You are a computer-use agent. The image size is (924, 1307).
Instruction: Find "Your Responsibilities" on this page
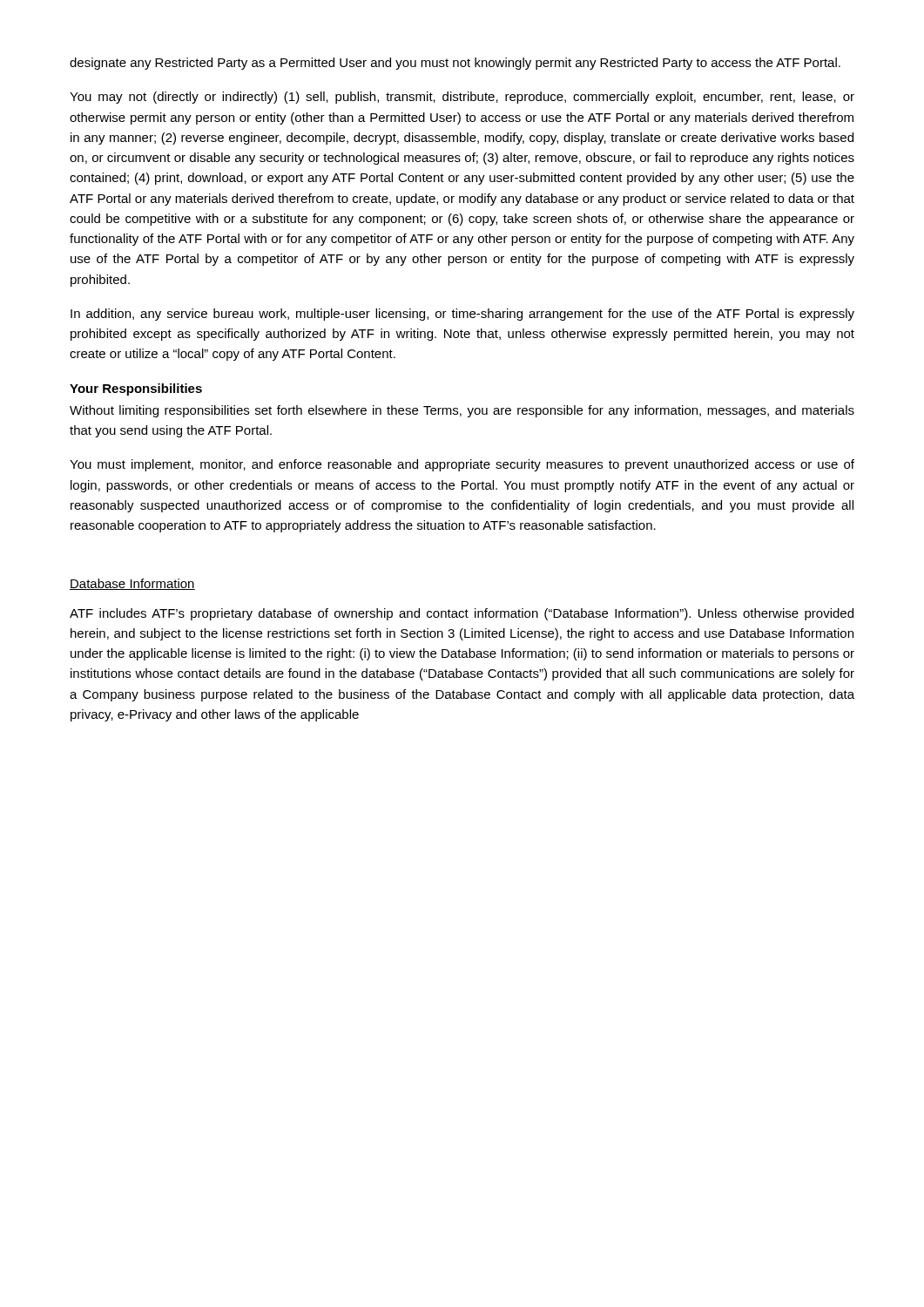click(136, 388)
